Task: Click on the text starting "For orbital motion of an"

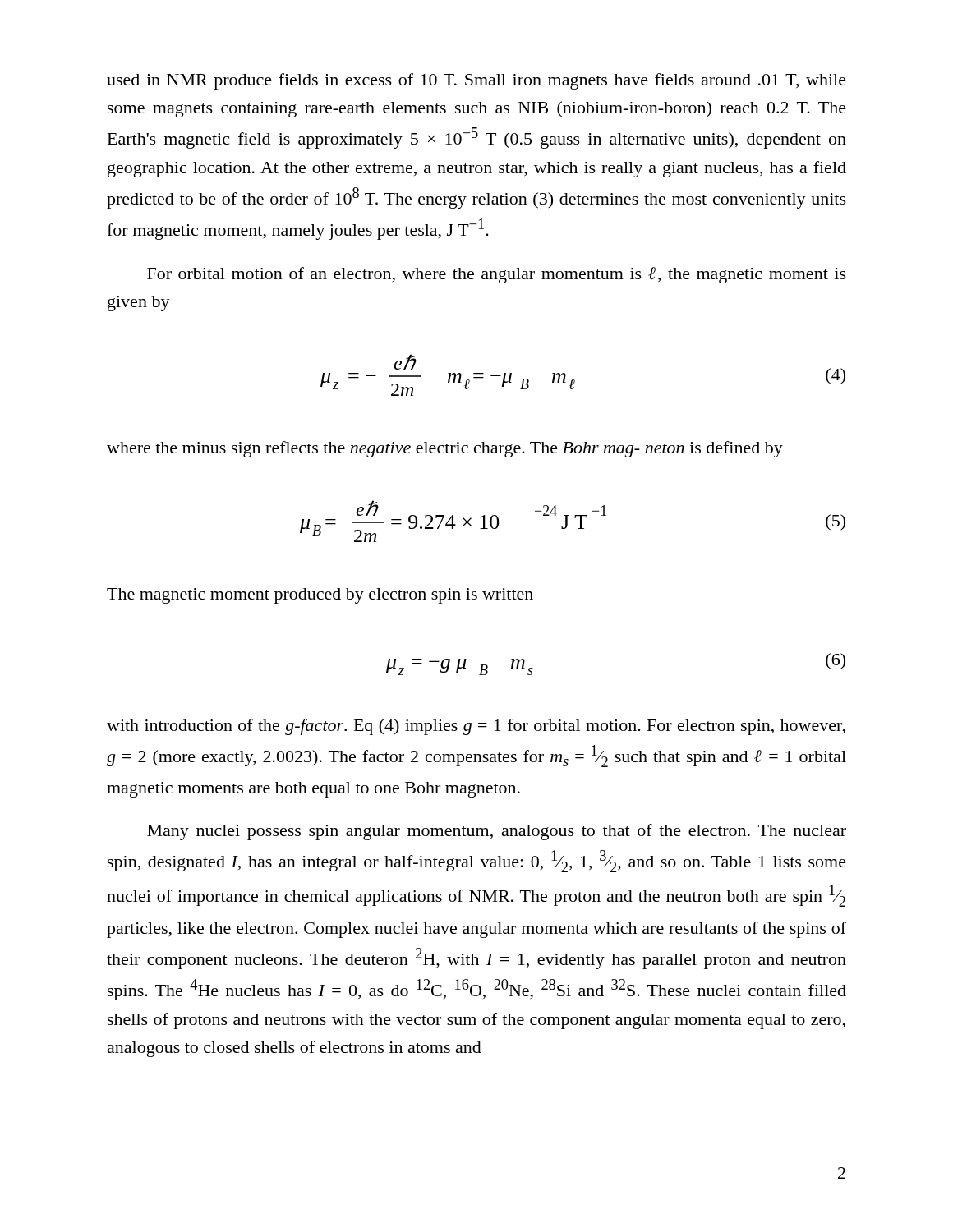Action: pos(476,287)
